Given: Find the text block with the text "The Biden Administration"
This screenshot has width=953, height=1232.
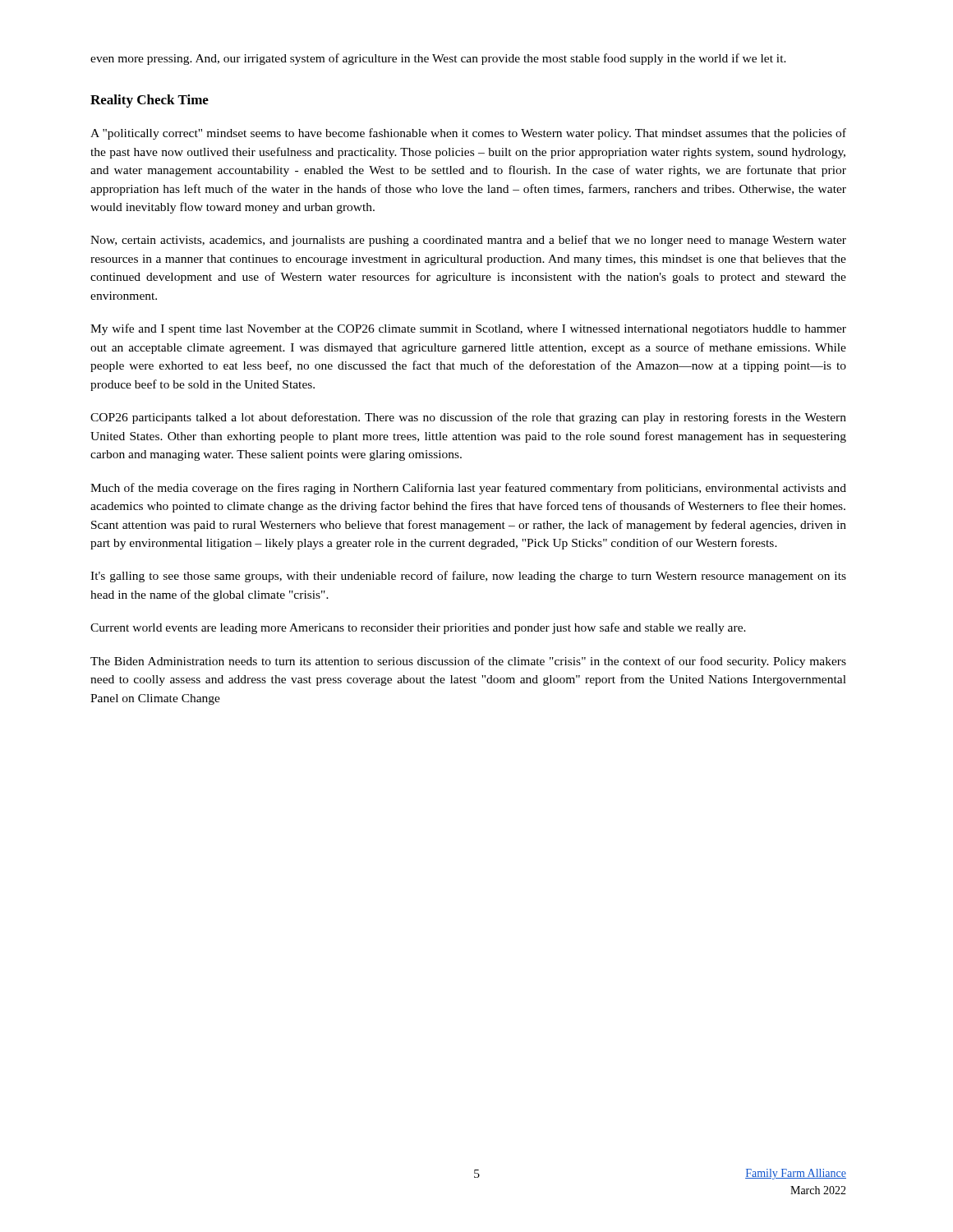Looking at the screenshot, I should tap(468, 679).
